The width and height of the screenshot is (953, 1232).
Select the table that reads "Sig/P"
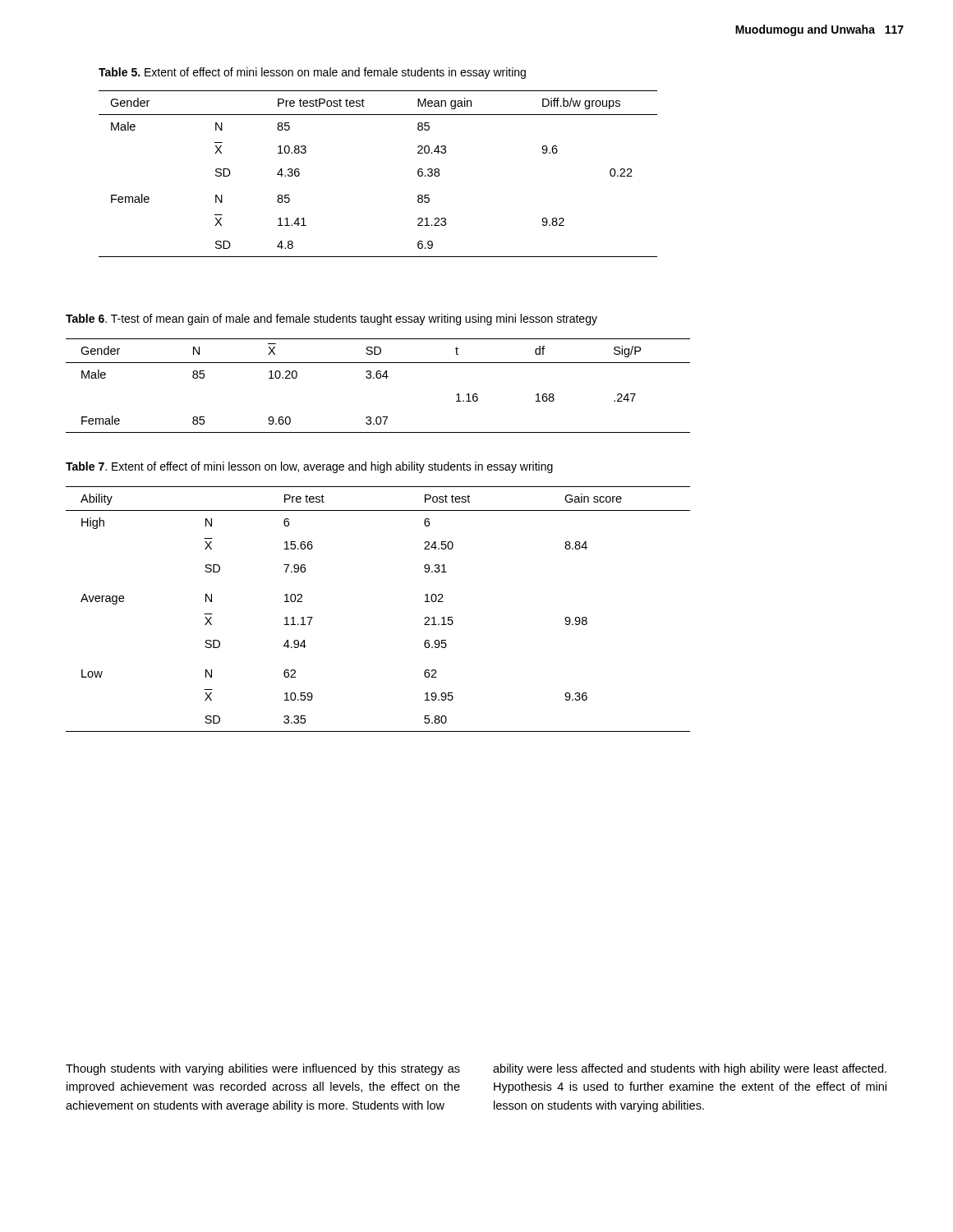click(378, 386)
